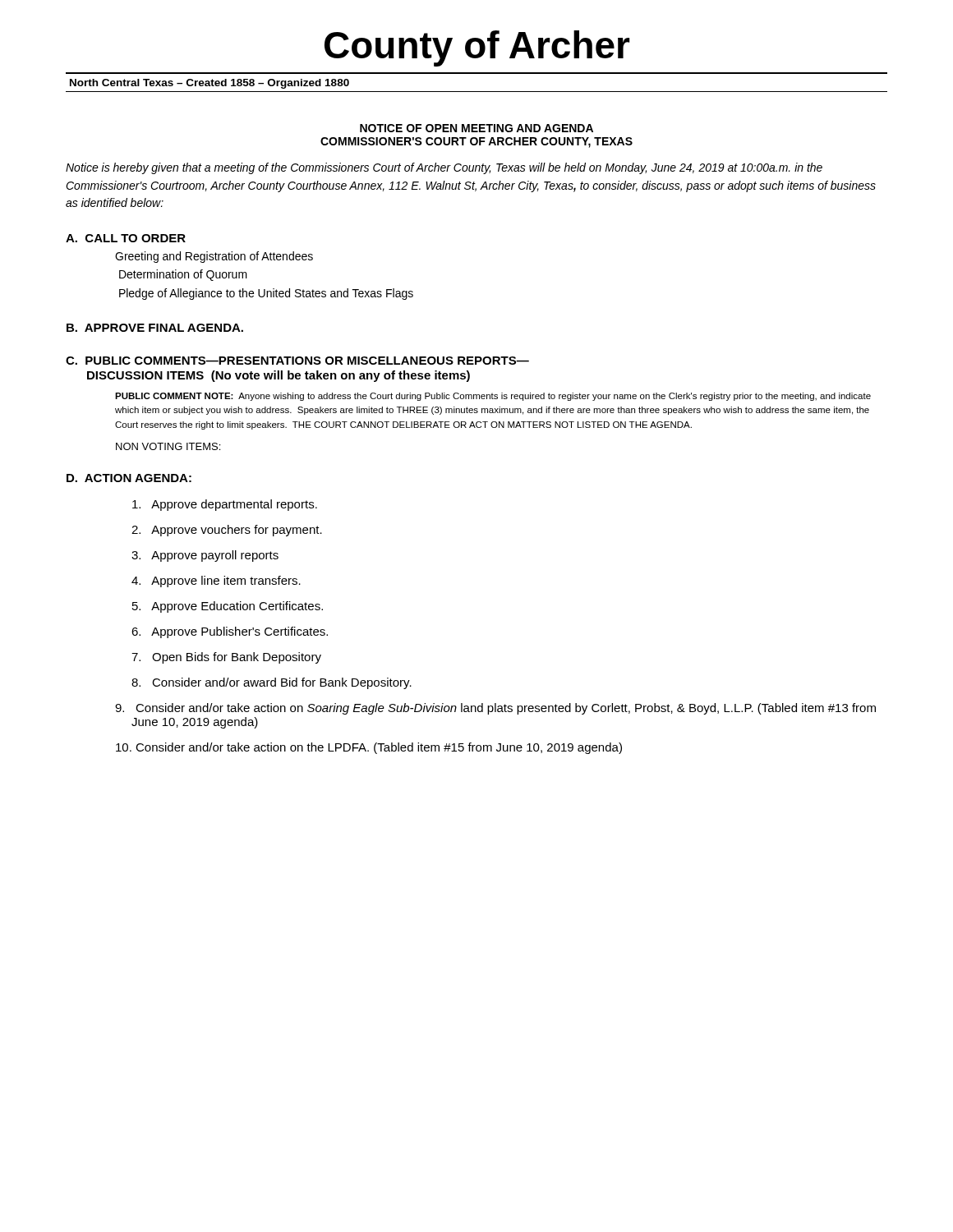Navigate to the text block starting "8. Consider and/or"
953x1232 pixels.
point(272,682)
